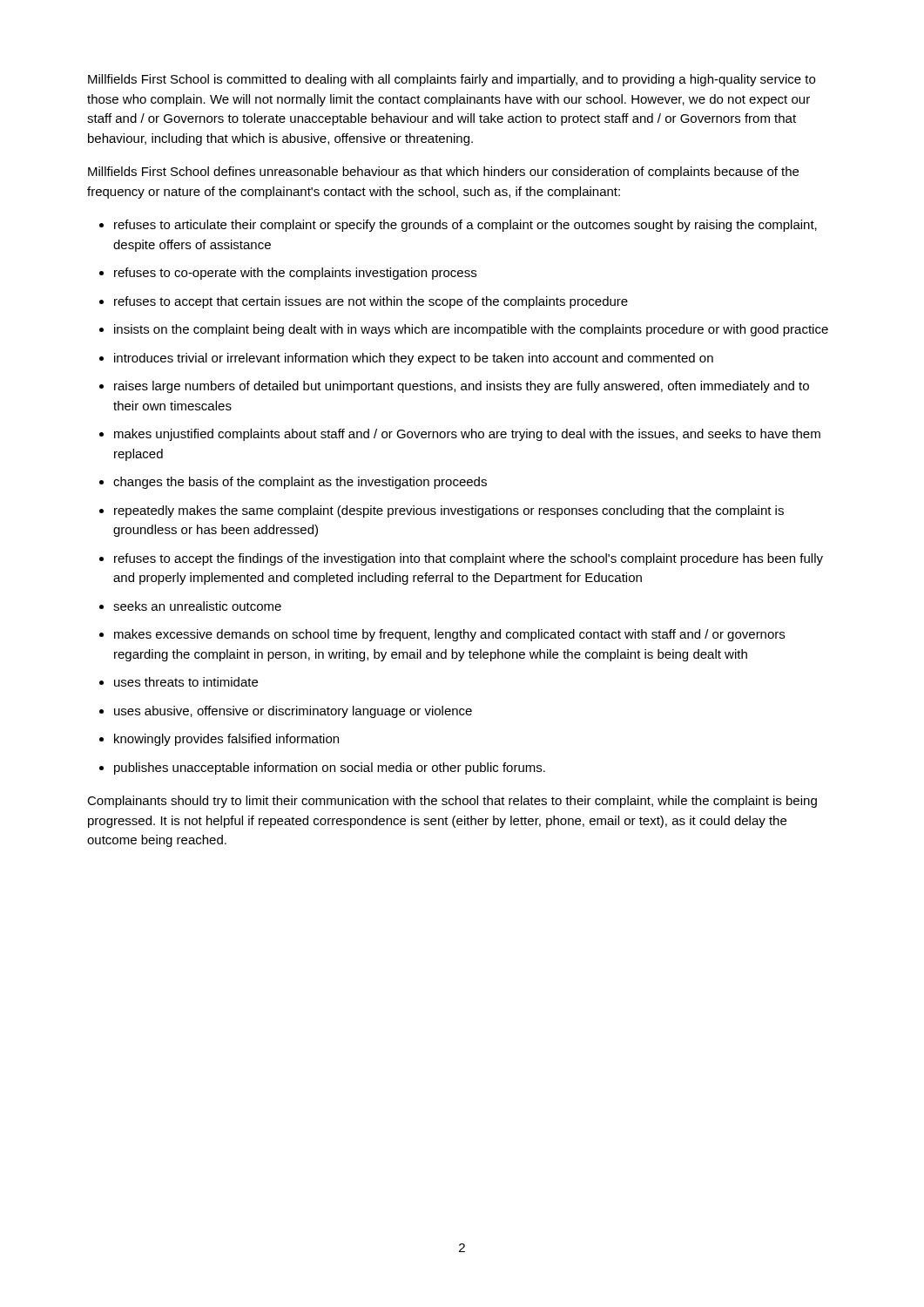The image size is (924, 1307).
Task: Select the text starting "seeks an unrealistic"
Action: coord(197,606)
